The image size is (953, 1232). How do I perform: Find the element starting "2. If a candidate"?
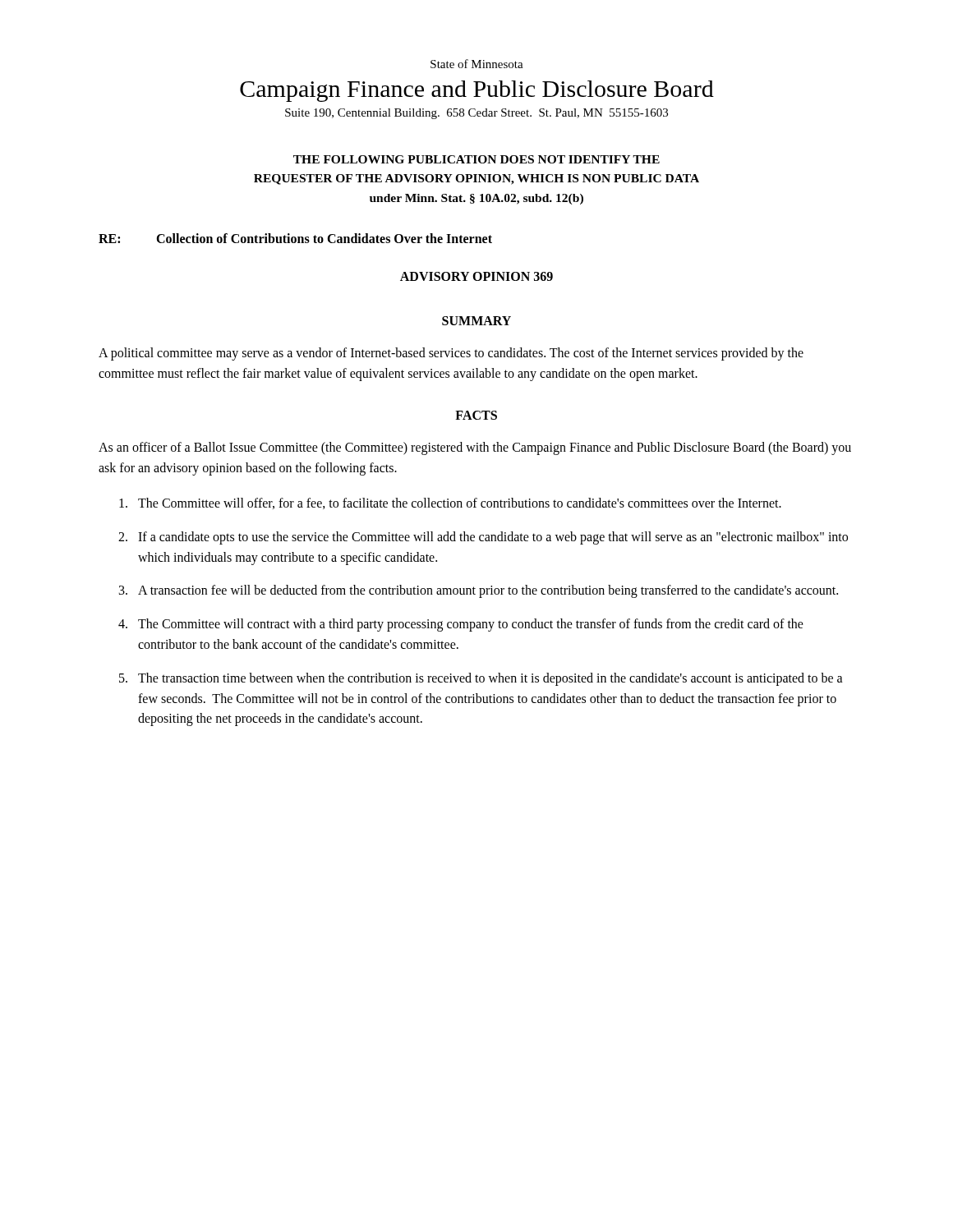tap(476, 547)
